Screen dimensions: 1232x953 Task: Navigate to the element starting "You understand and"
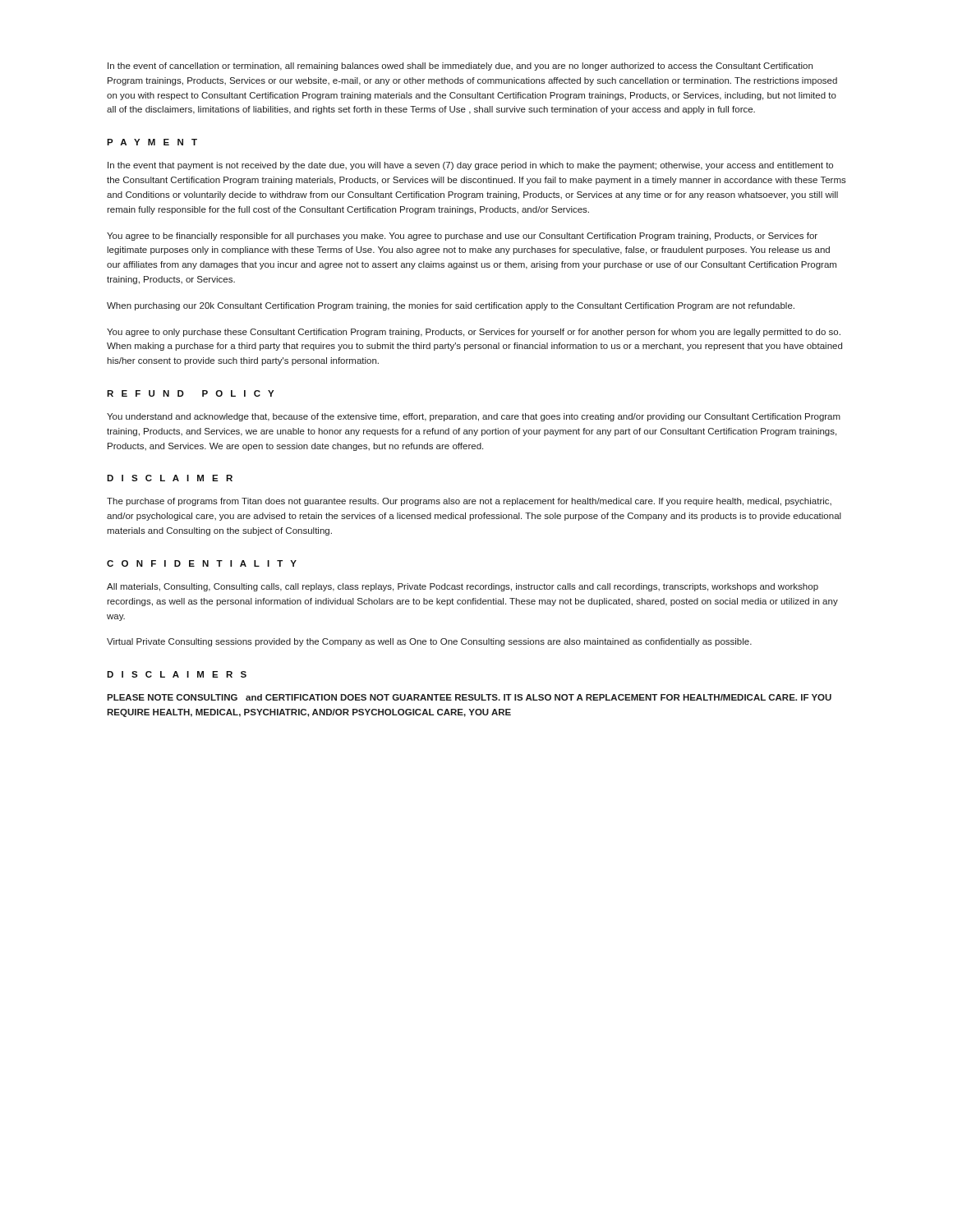click(x=474, y=431)
